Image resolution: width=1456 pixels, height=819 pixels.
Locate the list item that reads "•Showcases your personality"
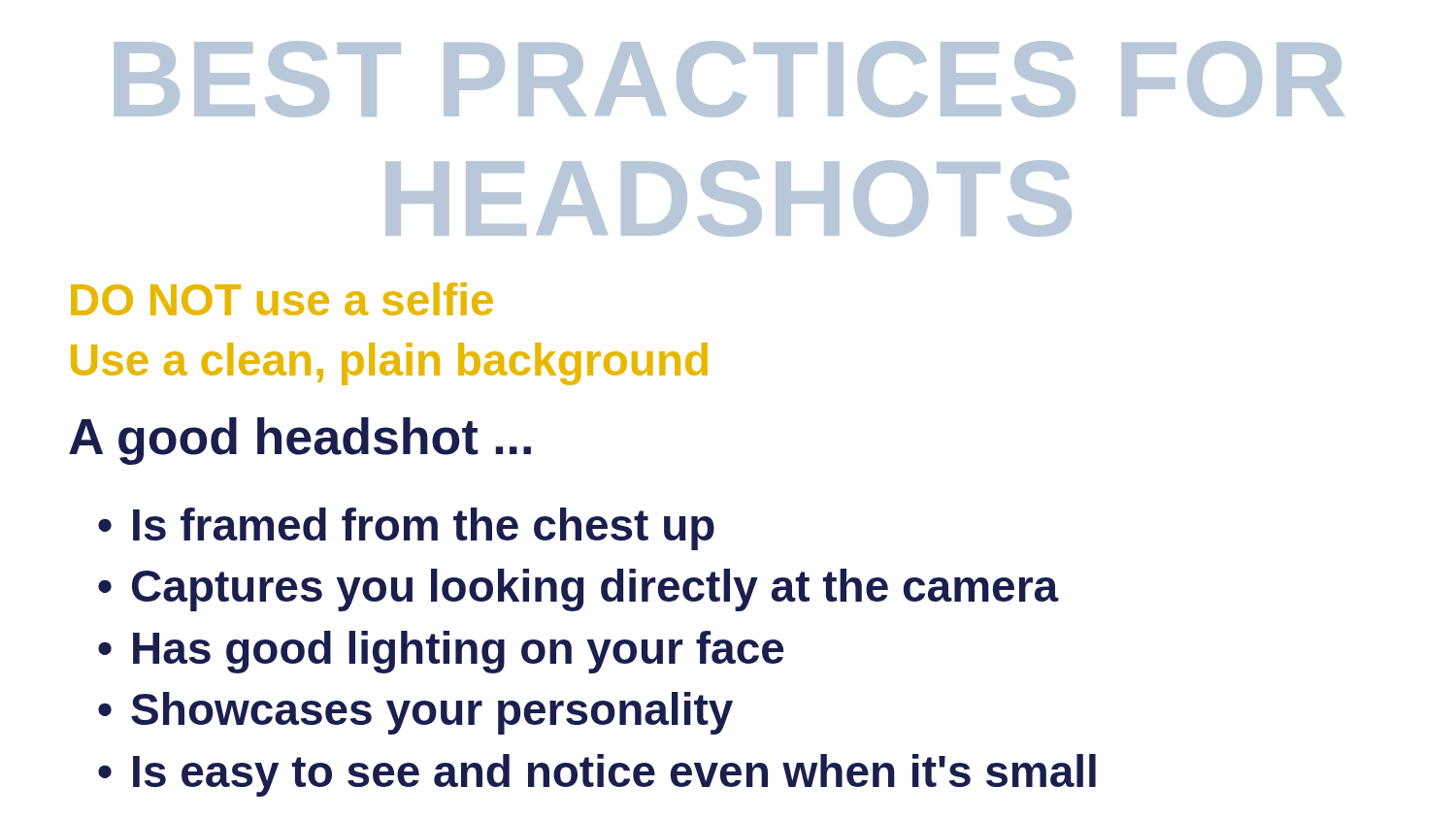[x=415, y=710]
